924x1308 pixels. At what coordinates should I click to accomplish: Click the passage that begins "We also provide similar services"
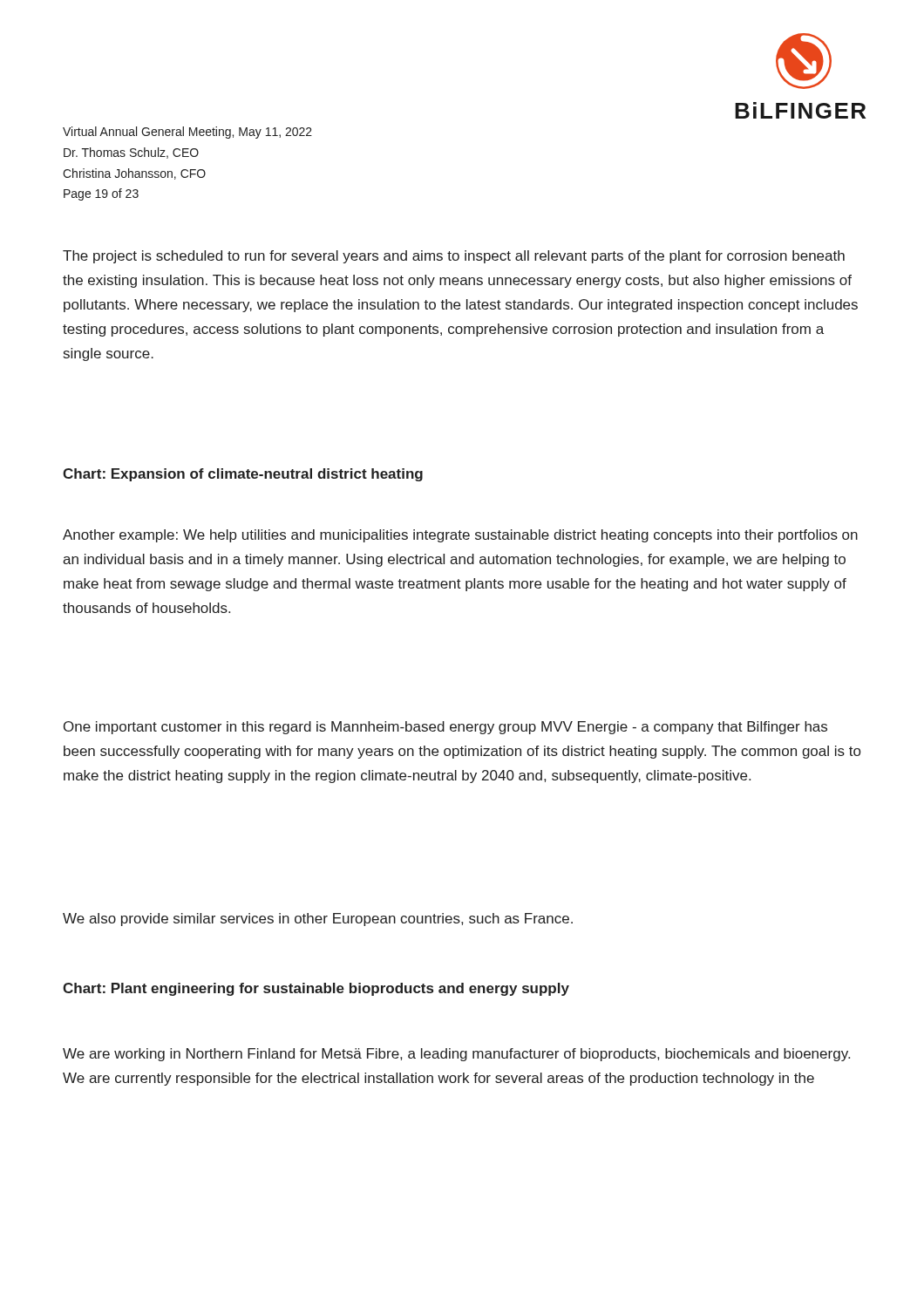click(318, 919)
